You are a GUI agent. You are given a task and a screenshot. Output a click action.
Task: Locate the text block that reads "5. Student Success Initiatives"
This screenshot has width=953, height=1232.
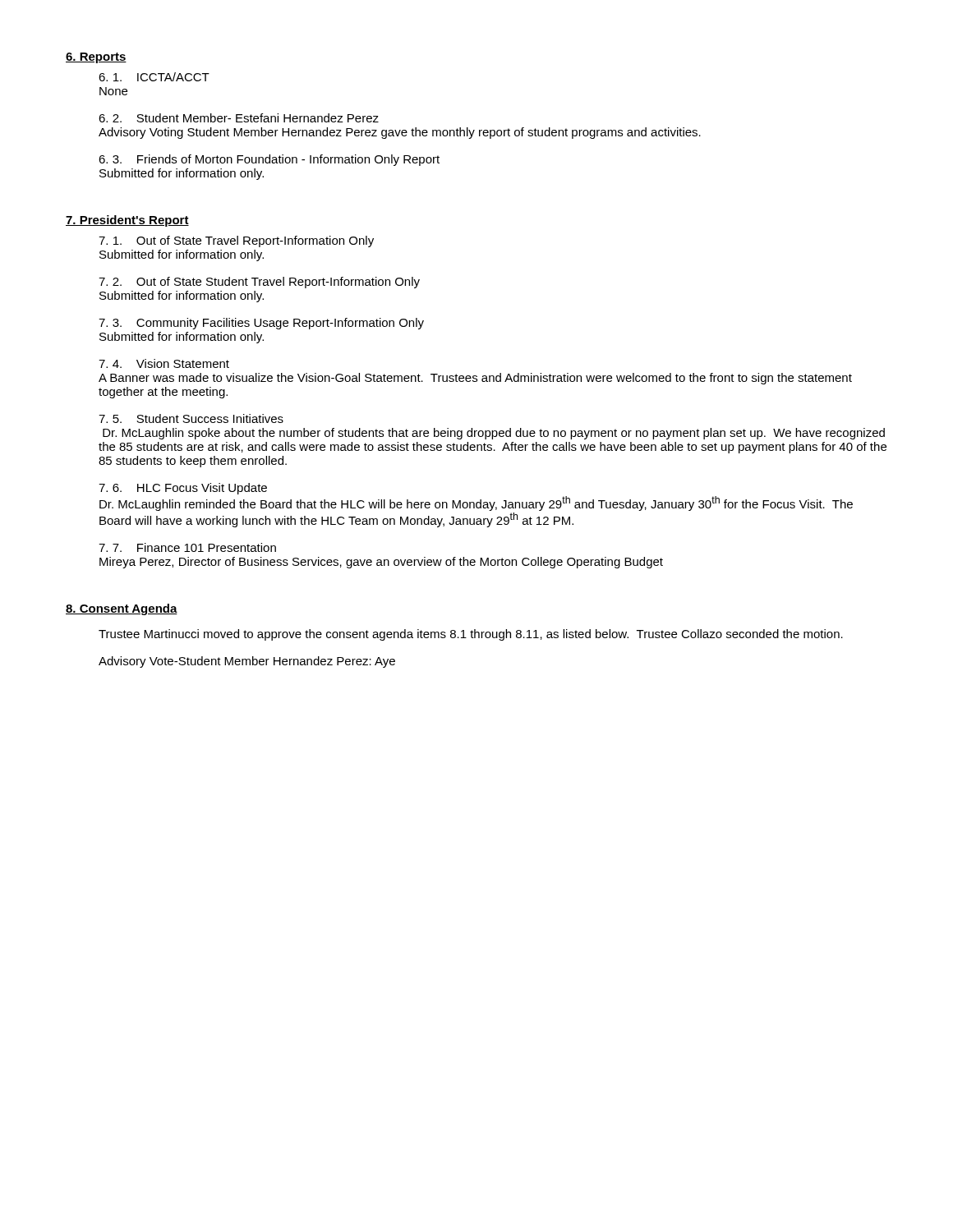tap(493, 439)
